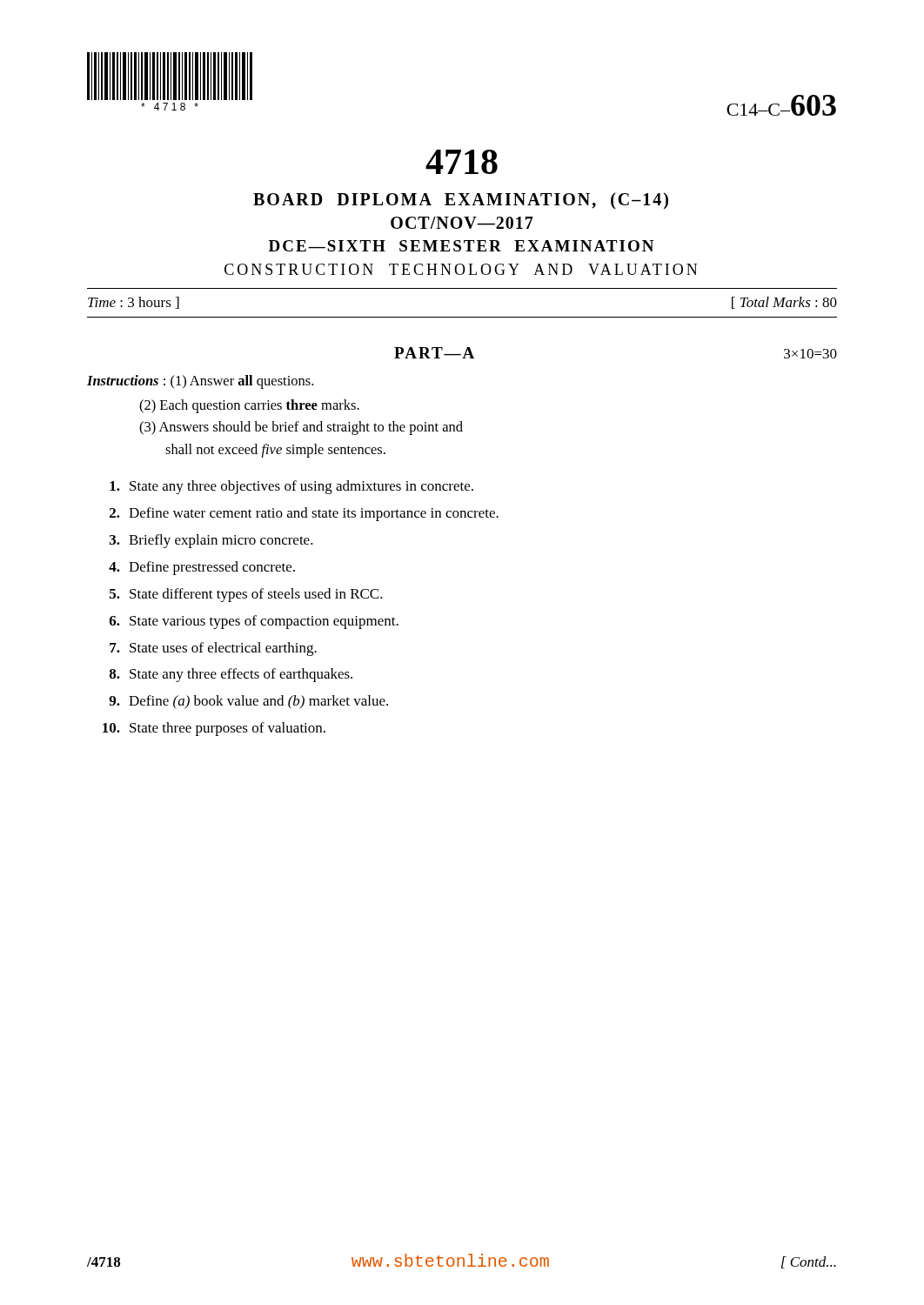Click on the section header with the text "BOARD DIPLOMA EXAMINATION, (C–14) OCT/NOV—2017 DCE—SIXTH"
This screenshot has width=924, height=1305.
point(462,234)
